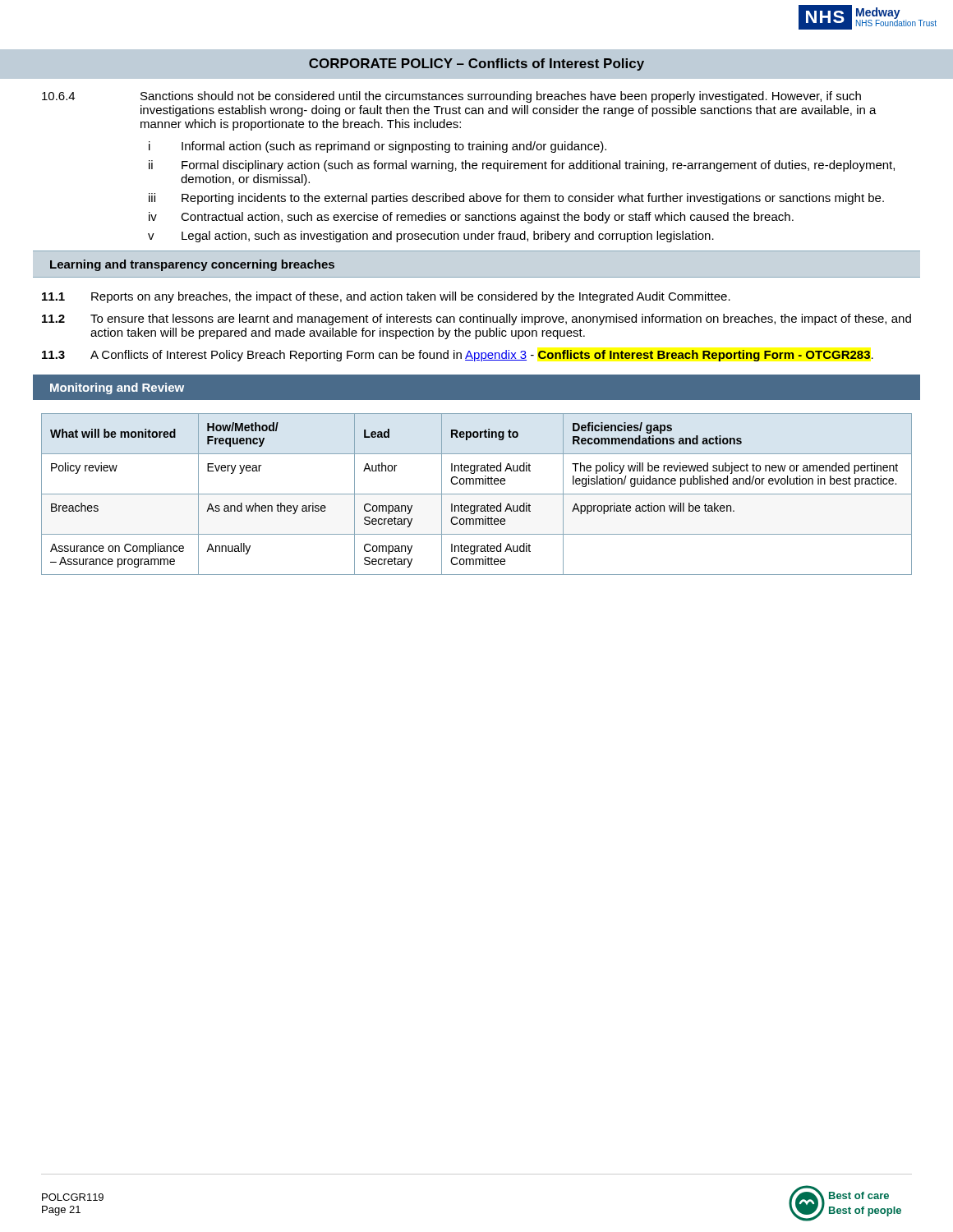953x1232 pixels.
Task: Locate the text block starting "2 To ensure that lessons are learnt and"
Action: [476, 325]
